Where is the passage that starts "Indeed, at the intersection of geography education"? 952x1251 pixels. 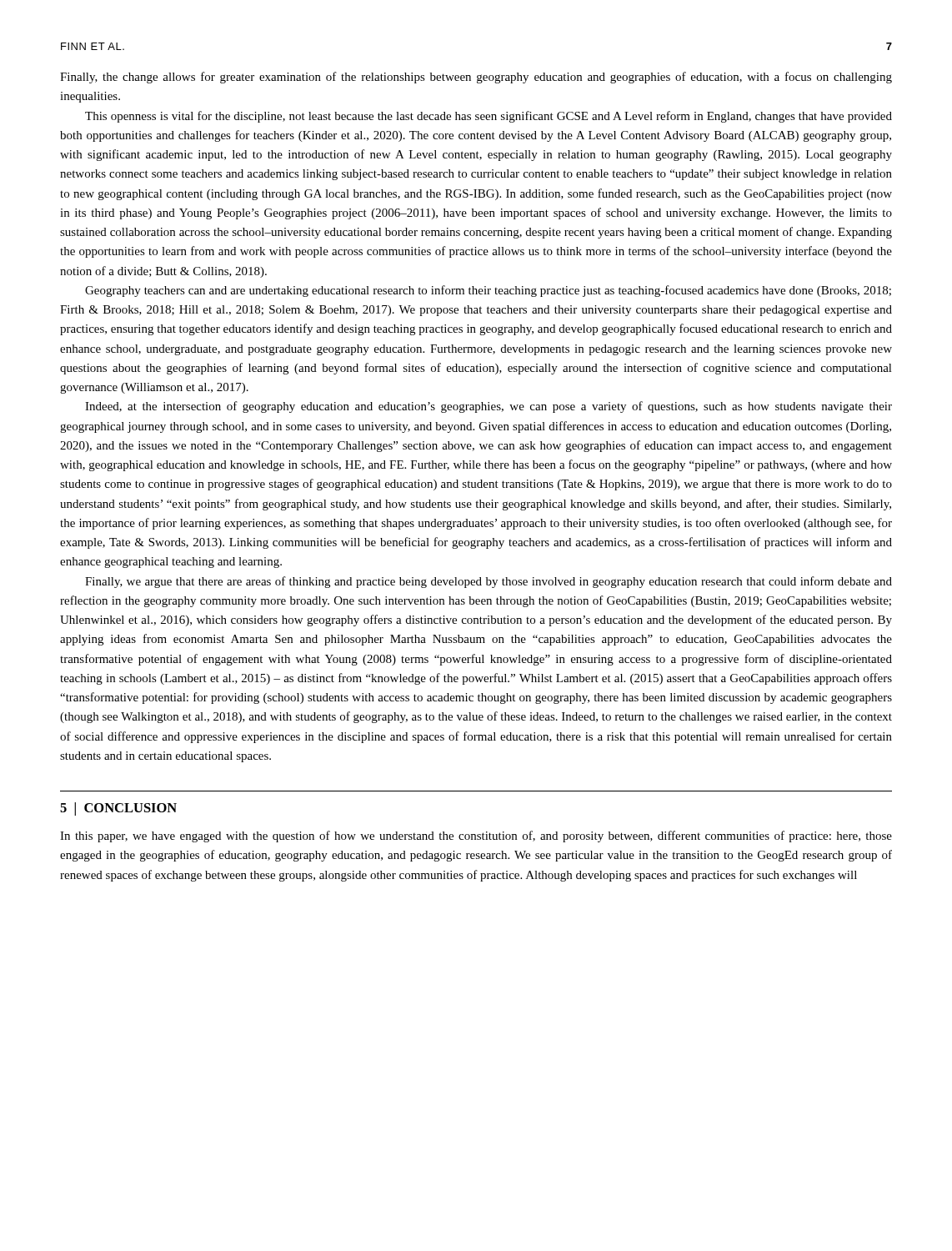click(x=476, y=484)
